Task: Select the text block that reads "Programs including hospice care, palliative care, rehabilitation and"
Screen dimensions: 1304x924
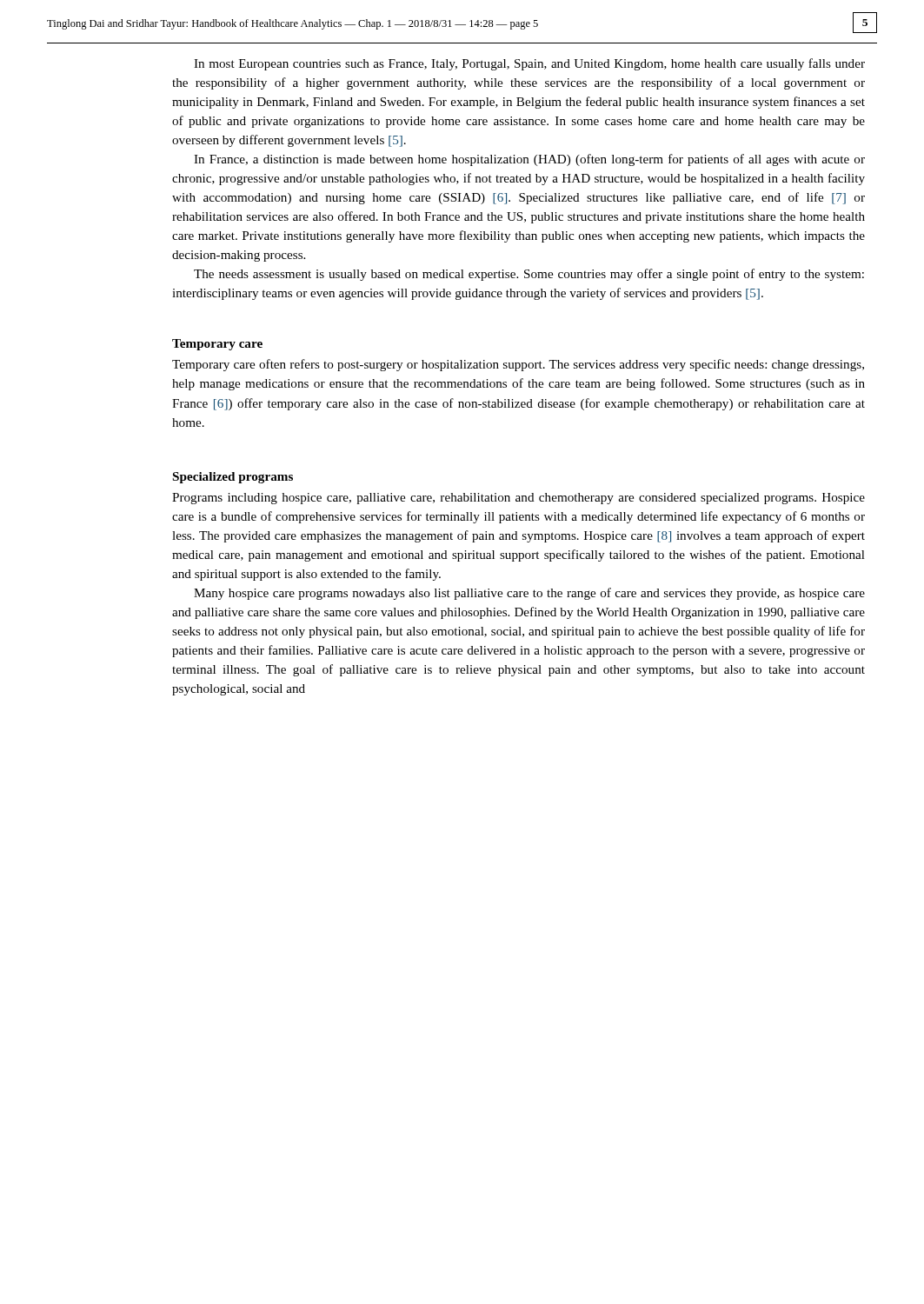Action: [519, 535]
